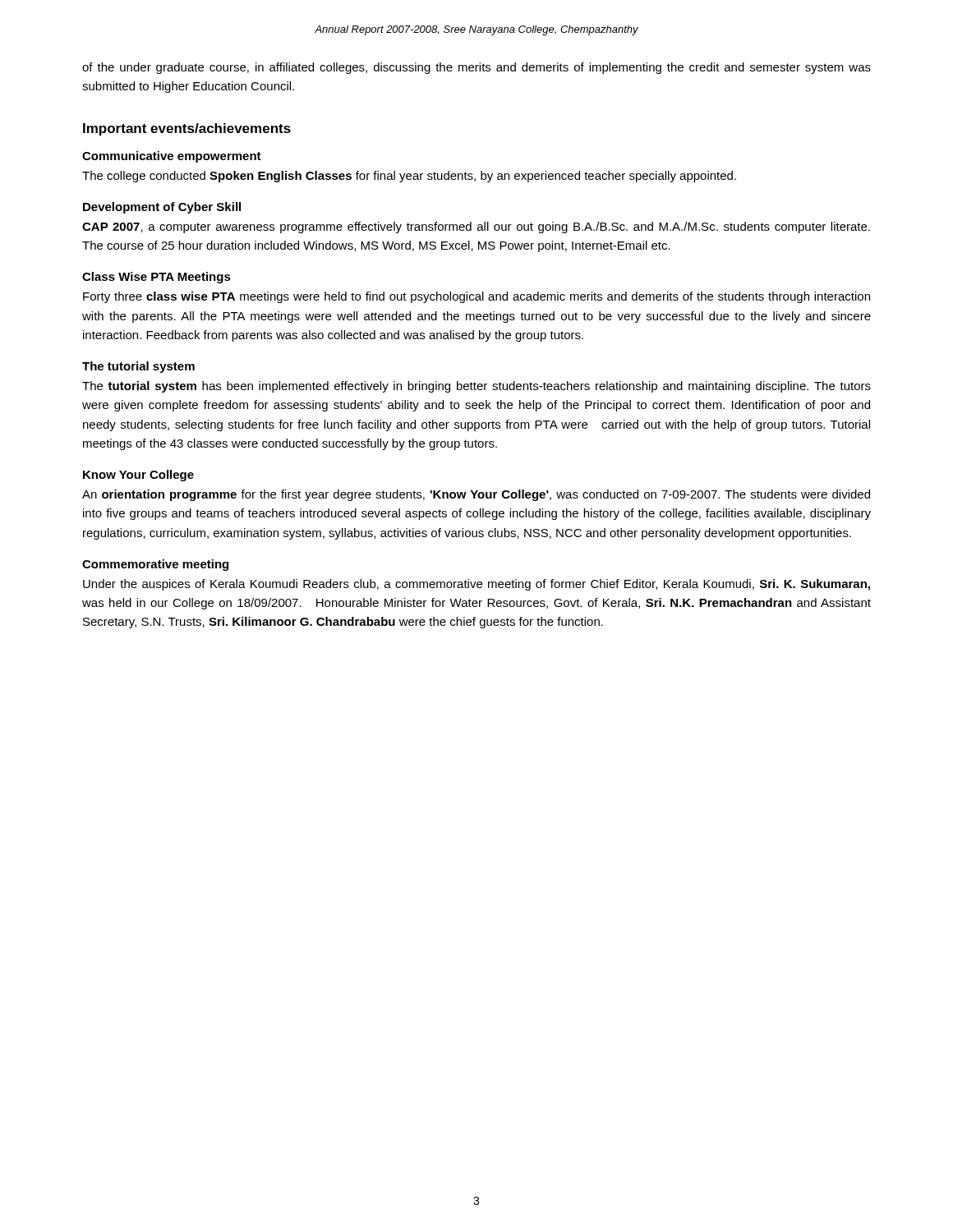Viewport: 953px width, 1232px height.
Task: Locate the text block starting "Communicative empowerment"
Action: [x=172, y=155]
